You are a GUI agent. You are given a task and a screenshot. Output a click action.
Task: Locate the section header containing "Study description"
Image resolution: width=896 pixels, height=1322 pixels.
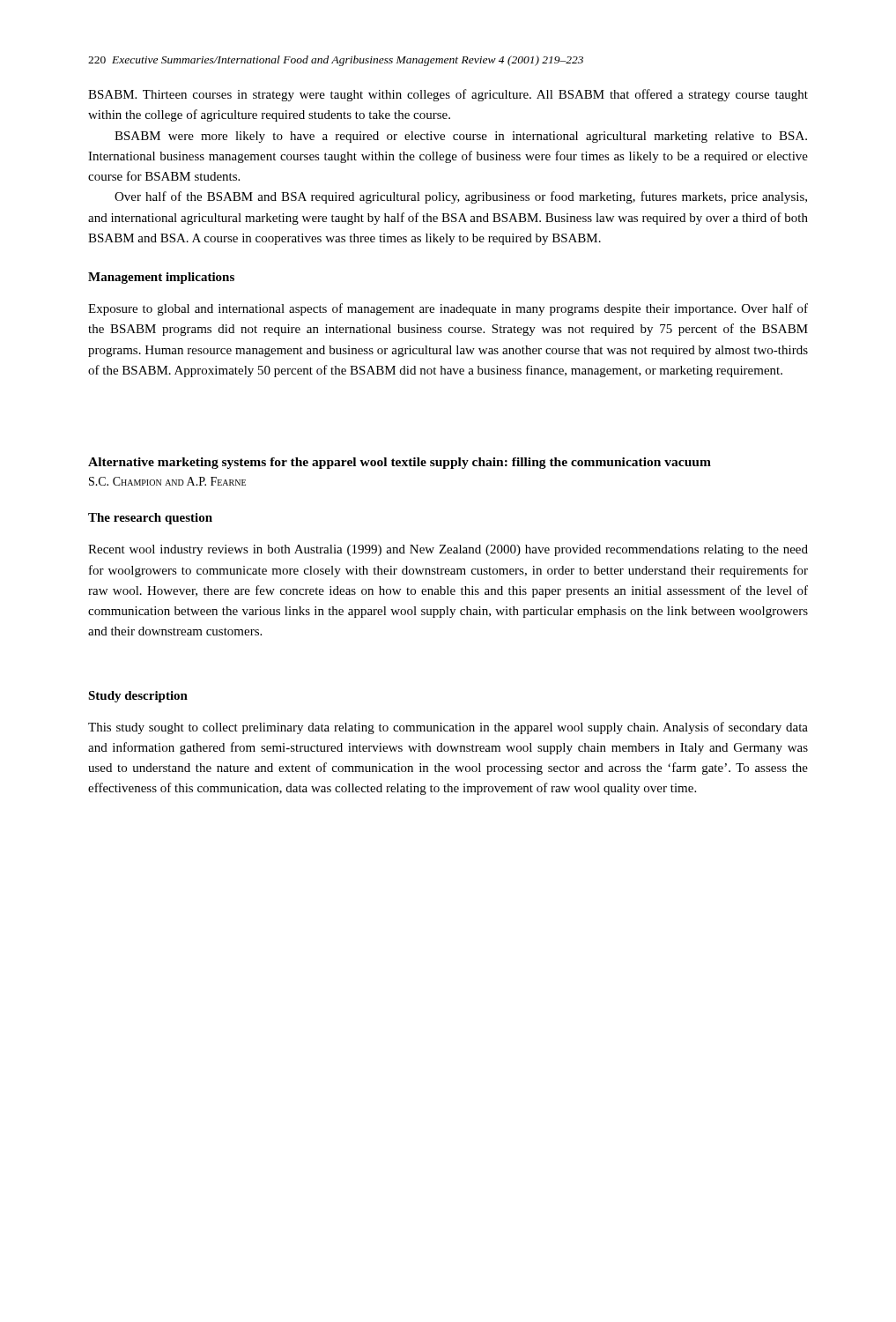pos(138,695)
